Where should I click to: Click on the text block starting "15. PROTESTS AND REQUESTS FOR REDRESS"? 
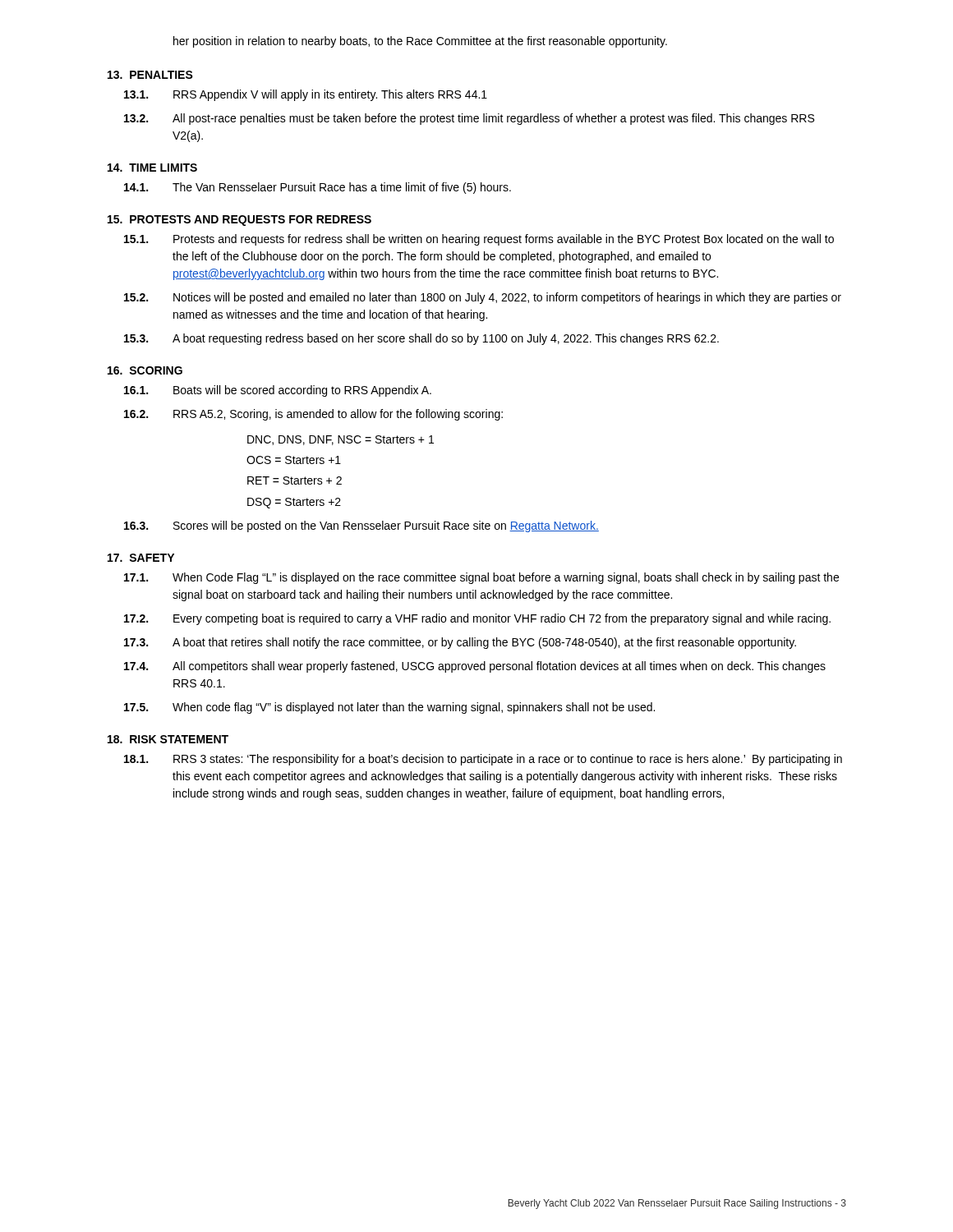[x=239, y=219]
